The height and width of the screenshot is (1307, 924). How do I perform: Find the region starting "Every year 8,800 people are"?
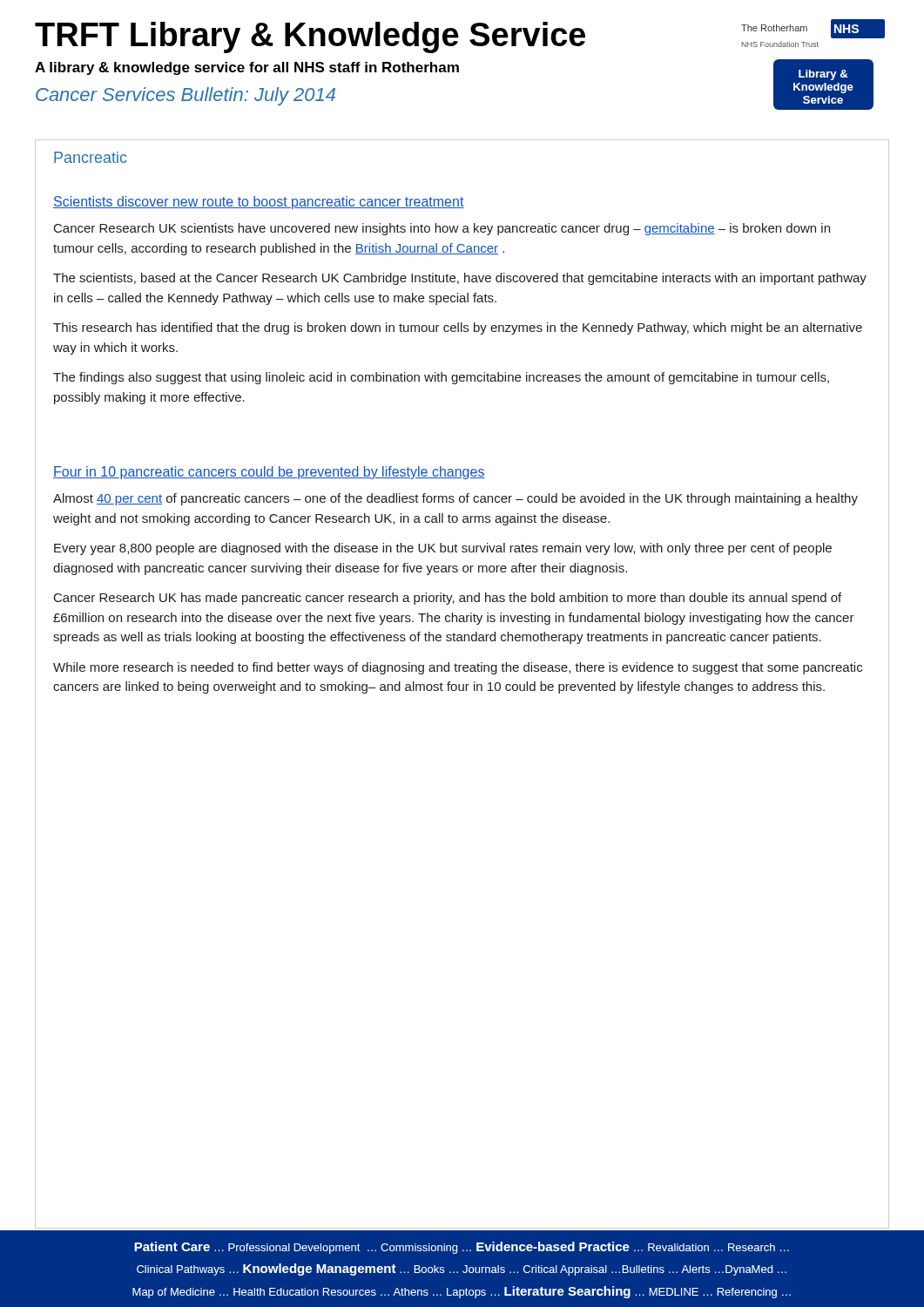coord(443,557)
